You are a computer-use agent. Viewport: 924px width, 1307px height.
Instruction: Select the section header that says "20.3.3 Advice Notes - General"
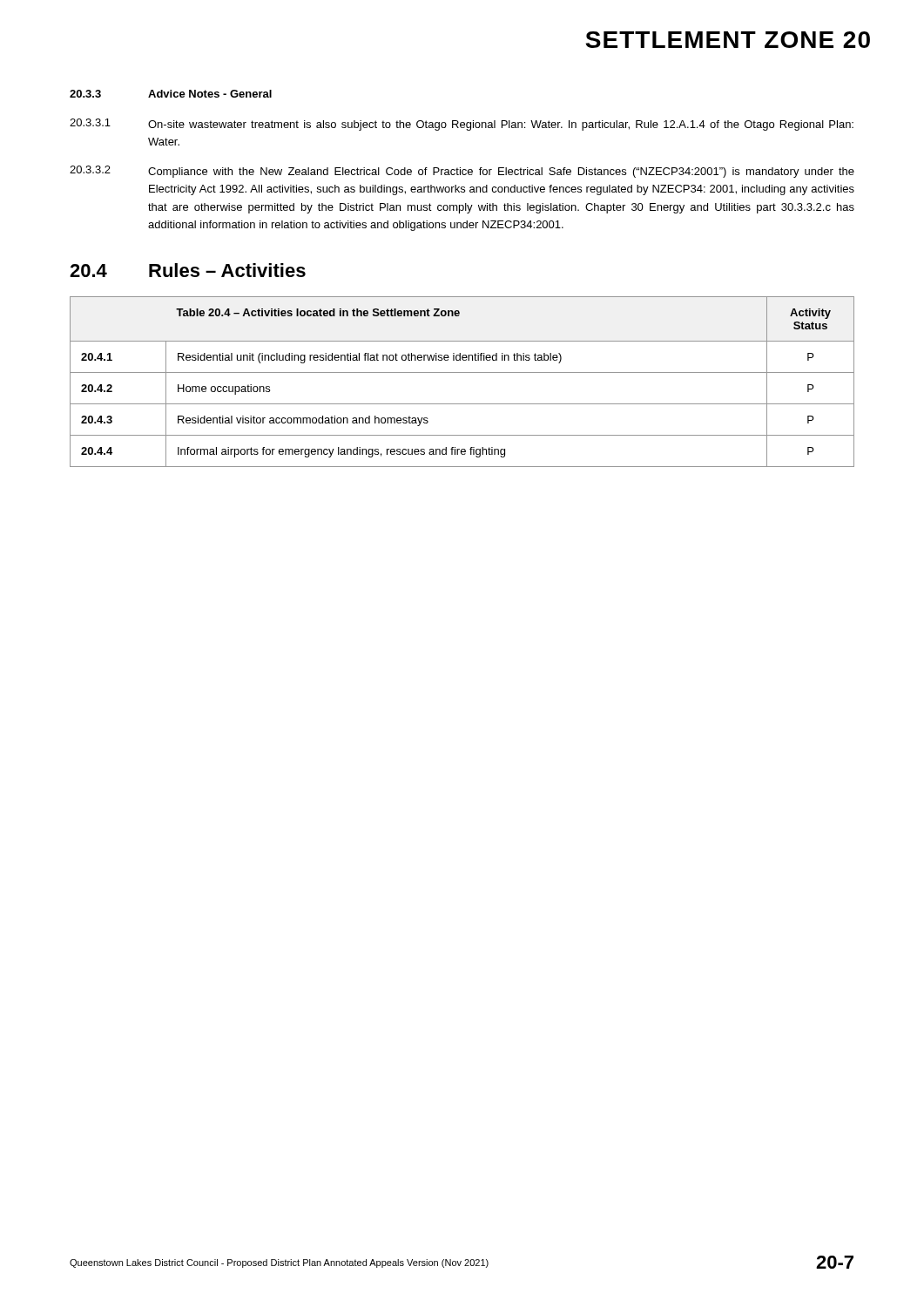(171, 94)
